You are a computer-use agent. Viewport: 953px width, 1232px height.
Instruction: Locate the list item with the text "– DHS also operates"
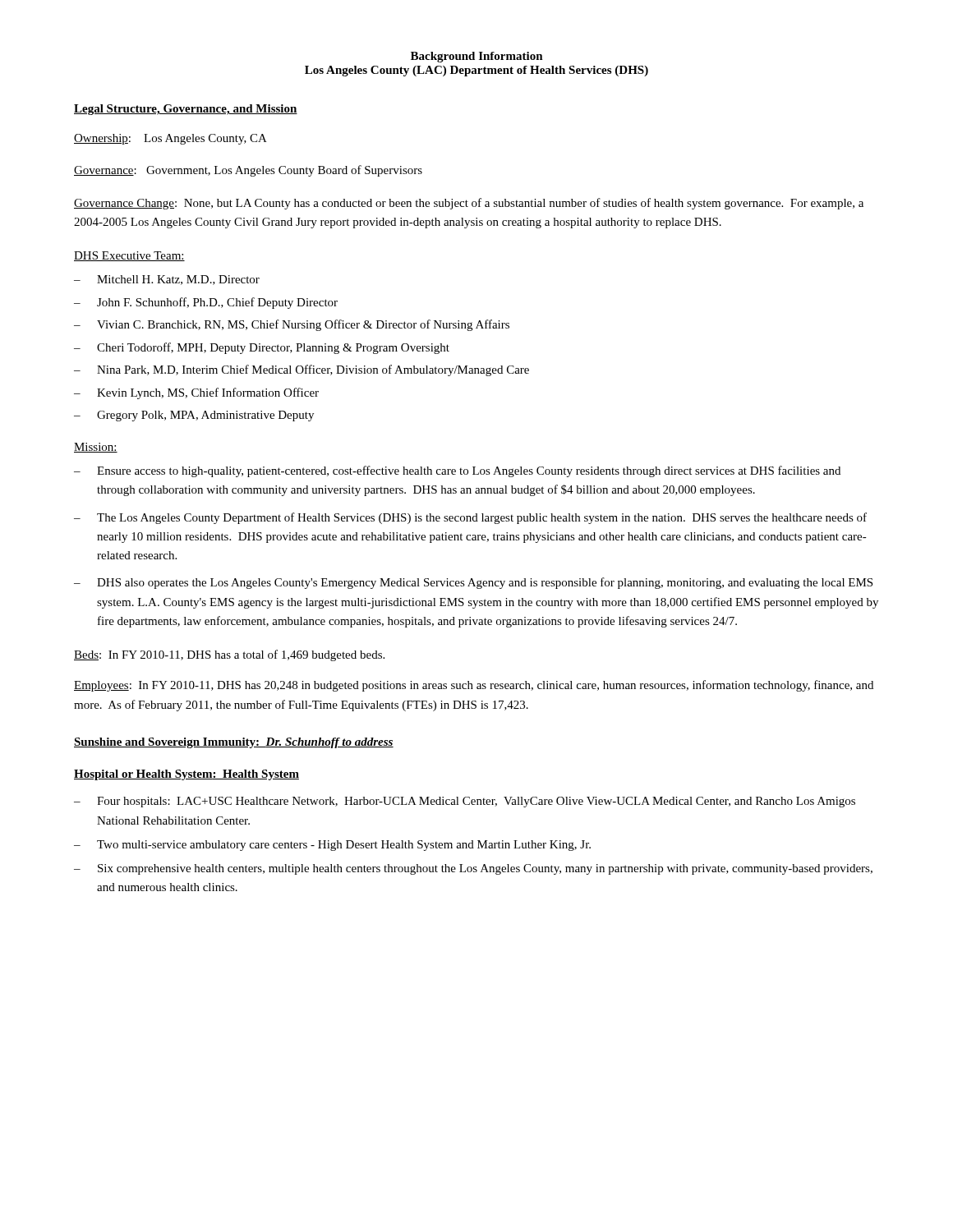tap(476, 602)
